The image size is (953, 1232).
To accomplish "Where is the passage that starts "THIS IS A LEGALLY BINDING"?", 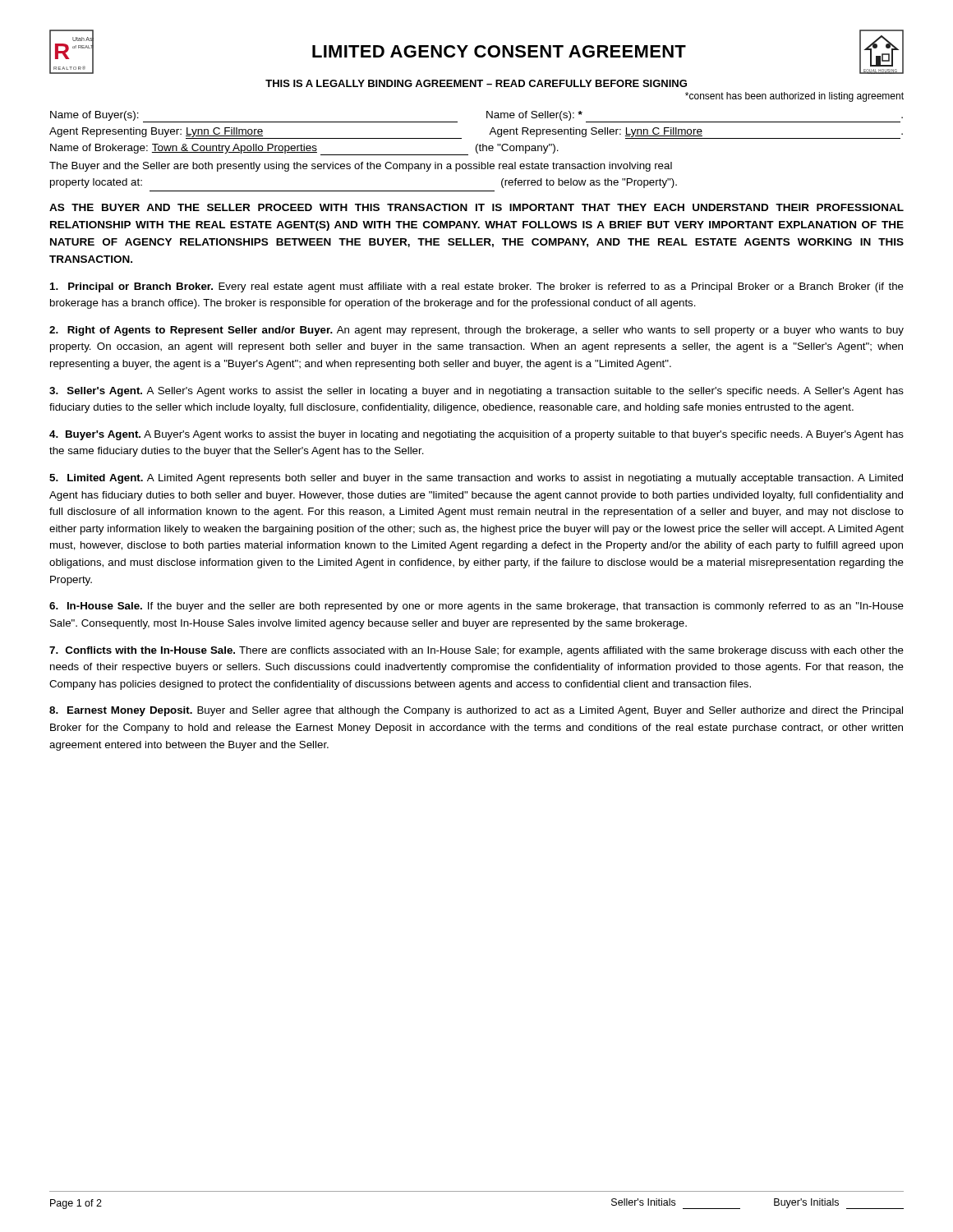I will coord(476,83).
